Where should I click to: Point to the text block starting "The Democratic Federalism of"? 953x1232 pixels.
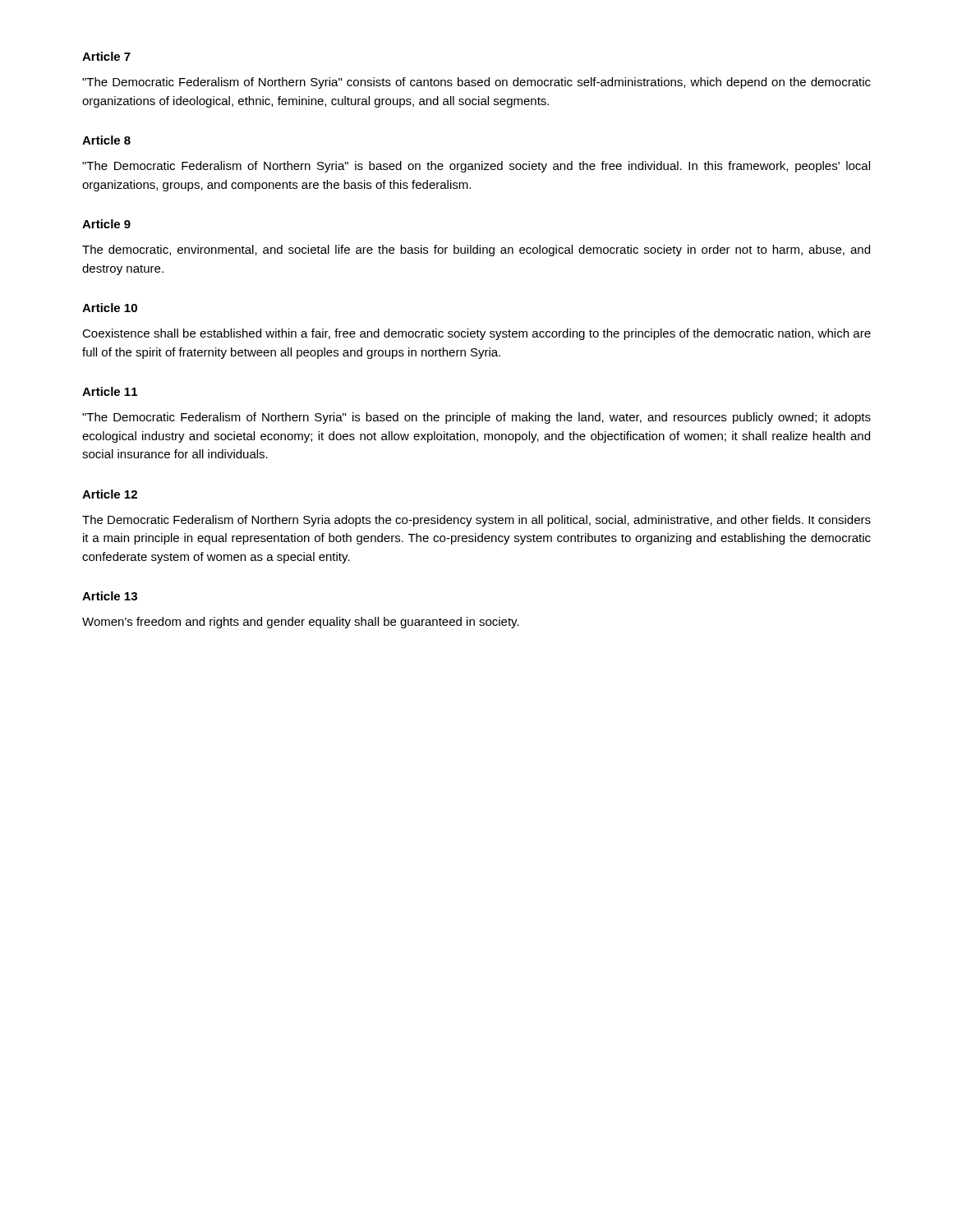tap(476, 538)
